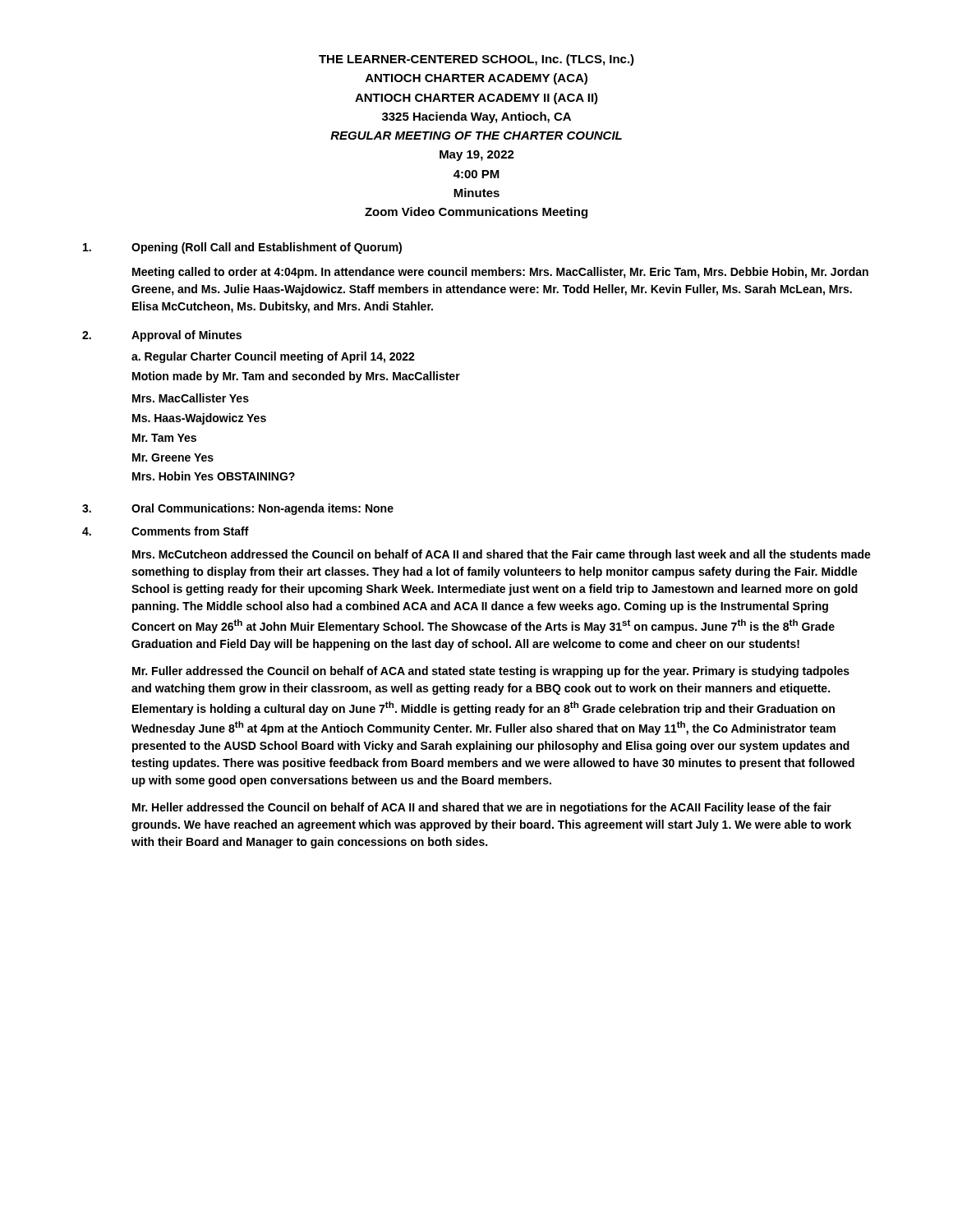Locate the text starting "THE LEARNER-CENTERED SCHOOL, Inc."
This screenshot has height=1232, width=953.
[x=476, y=135]
